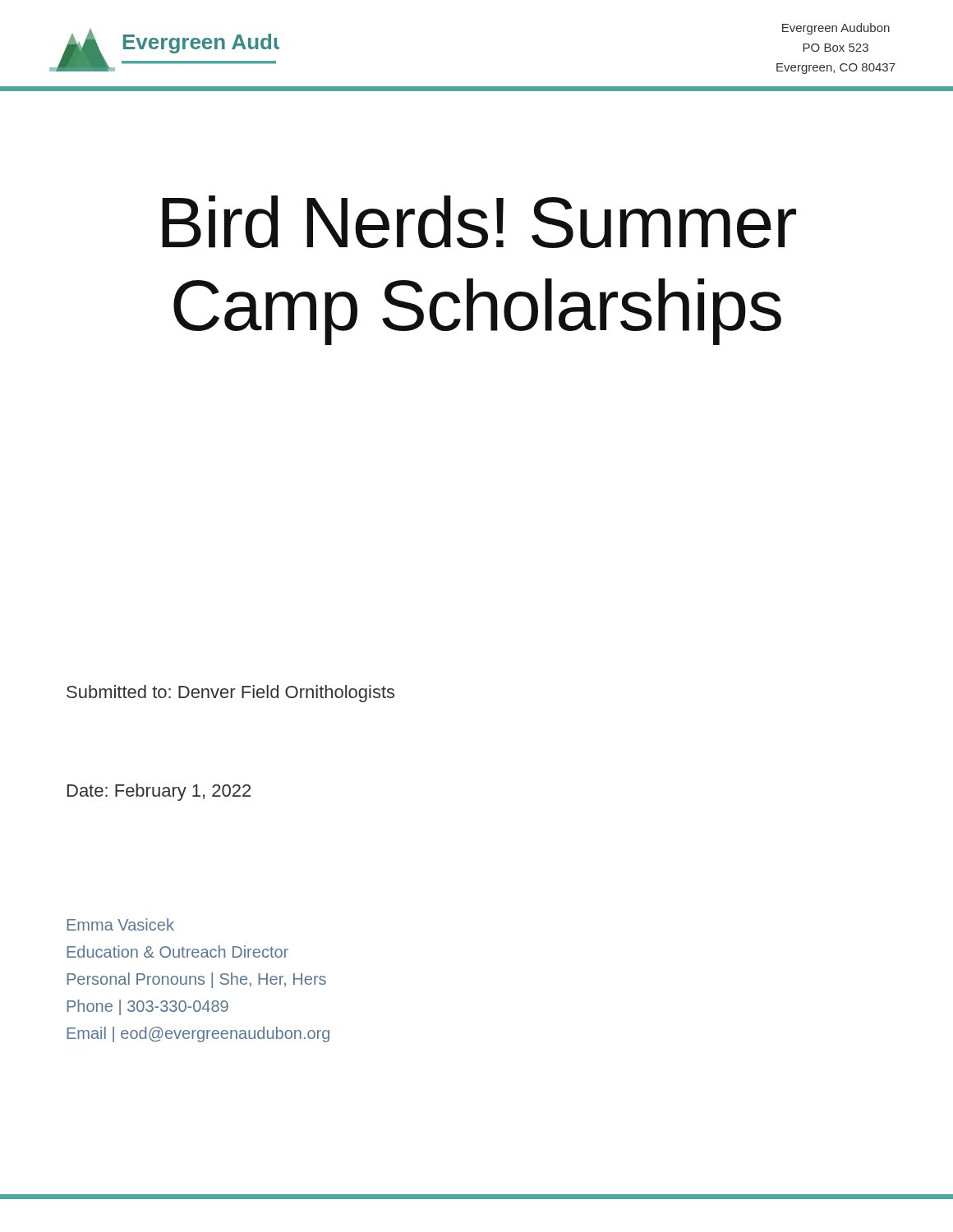
Task: Point to the block beginning "Evergreen Audubon PO Box 523 Evergreen,"
Action: click(x=836, y=47)
